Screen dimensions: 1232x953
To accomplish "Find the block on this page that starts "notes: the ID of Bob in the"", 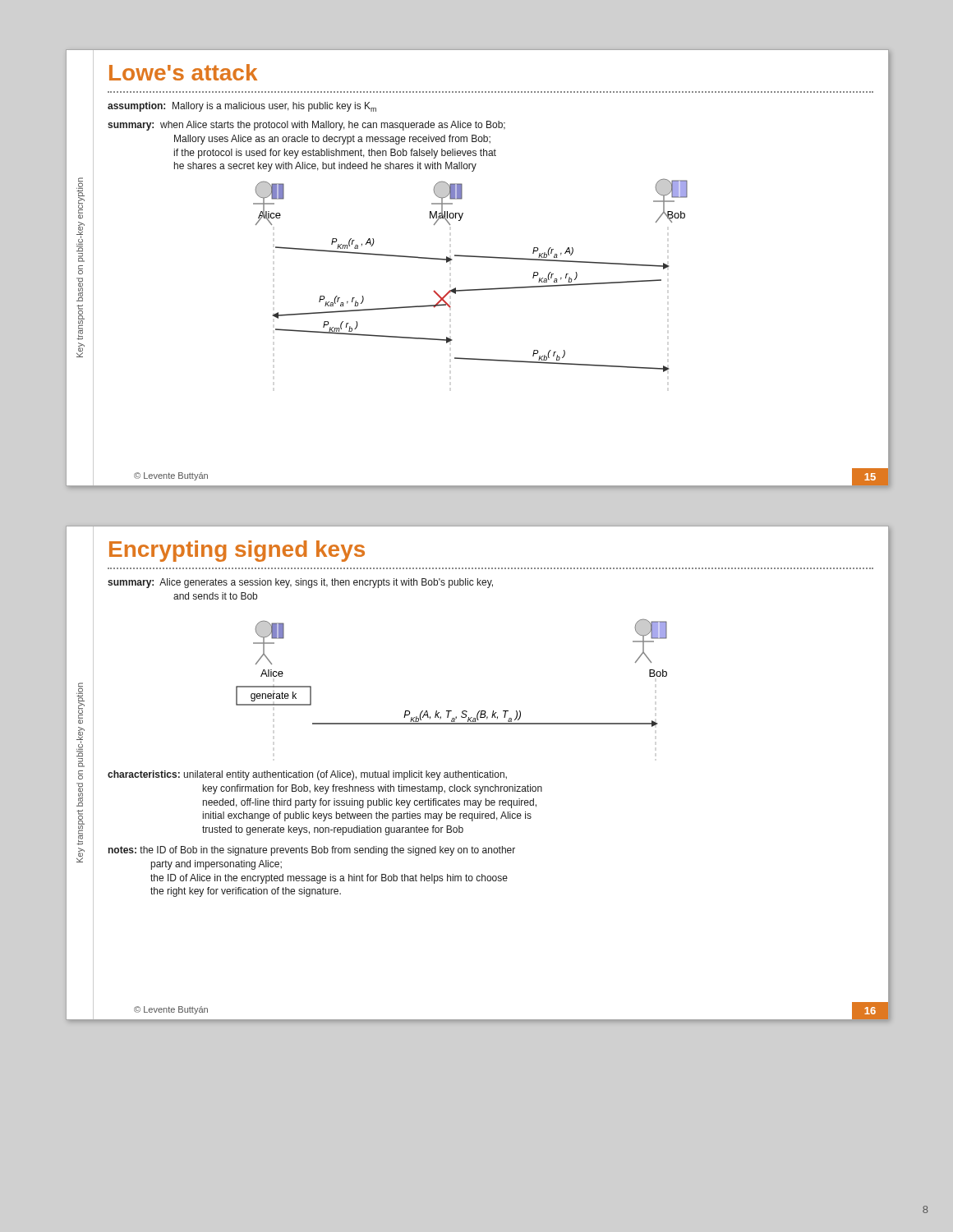I will point(311,871).
